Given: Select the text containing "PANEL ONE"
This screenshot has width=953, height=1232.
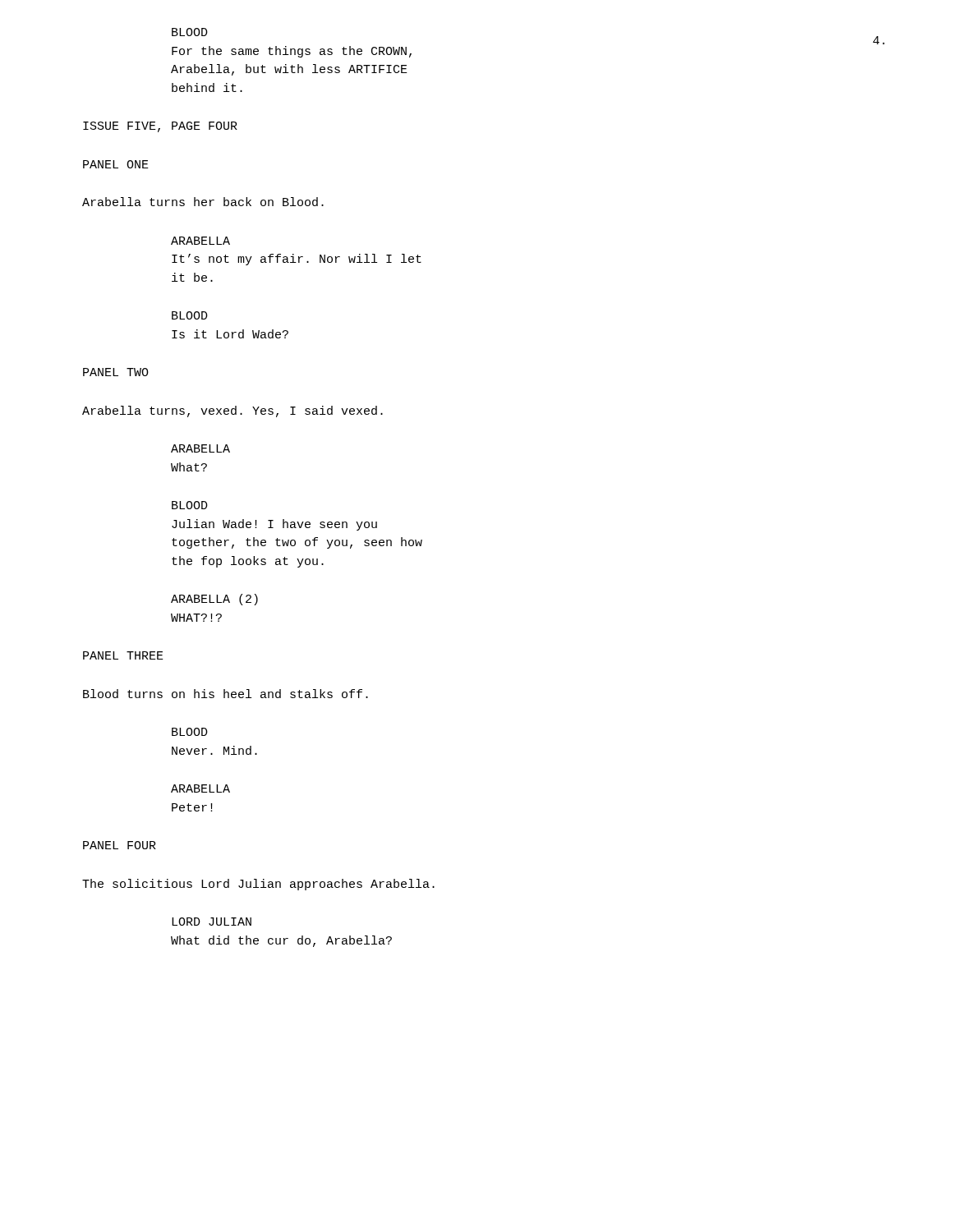Looking at the screenshot, I should click(115, 165).
